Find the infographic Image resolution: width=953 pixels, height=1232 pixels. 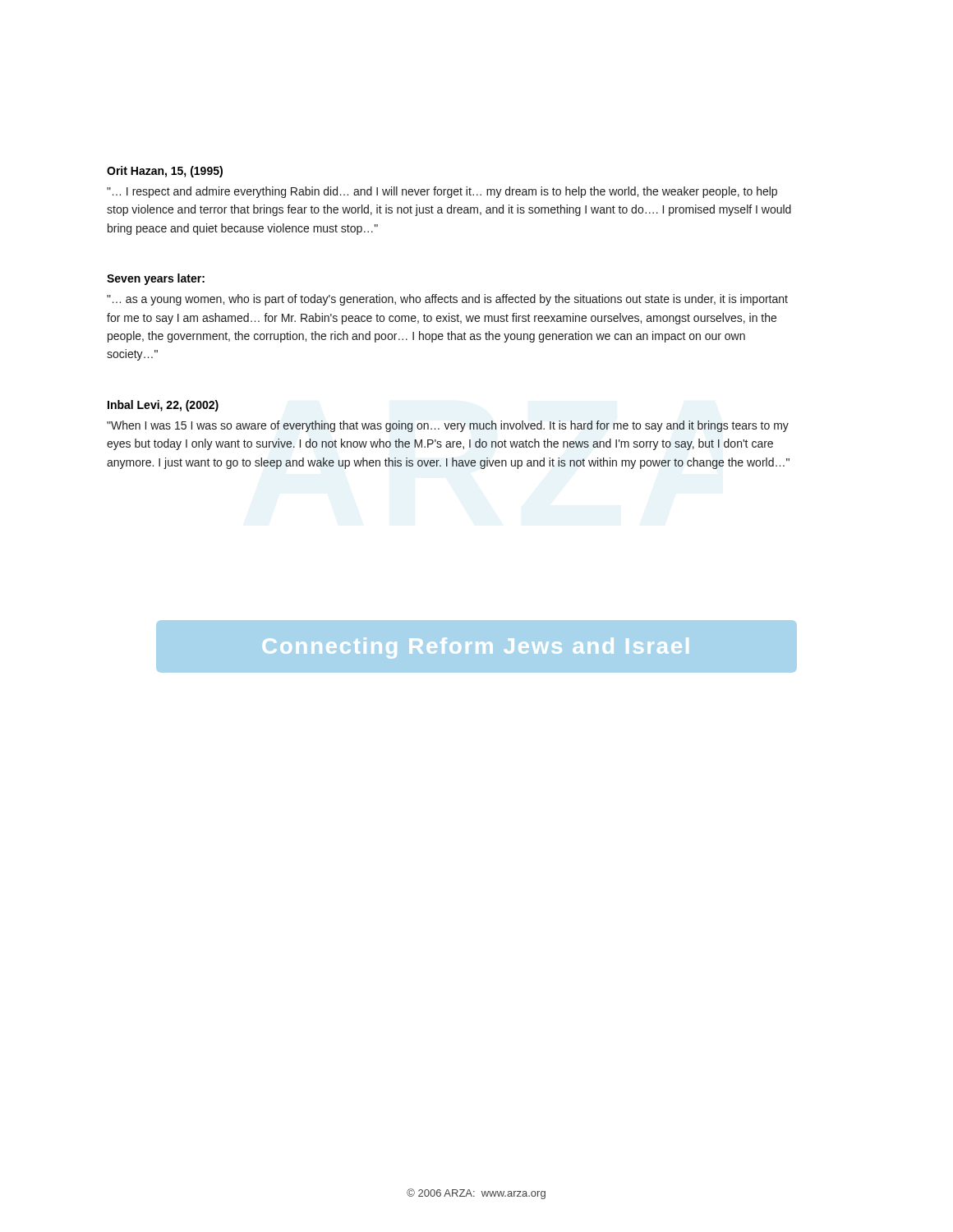click(476, 646)
